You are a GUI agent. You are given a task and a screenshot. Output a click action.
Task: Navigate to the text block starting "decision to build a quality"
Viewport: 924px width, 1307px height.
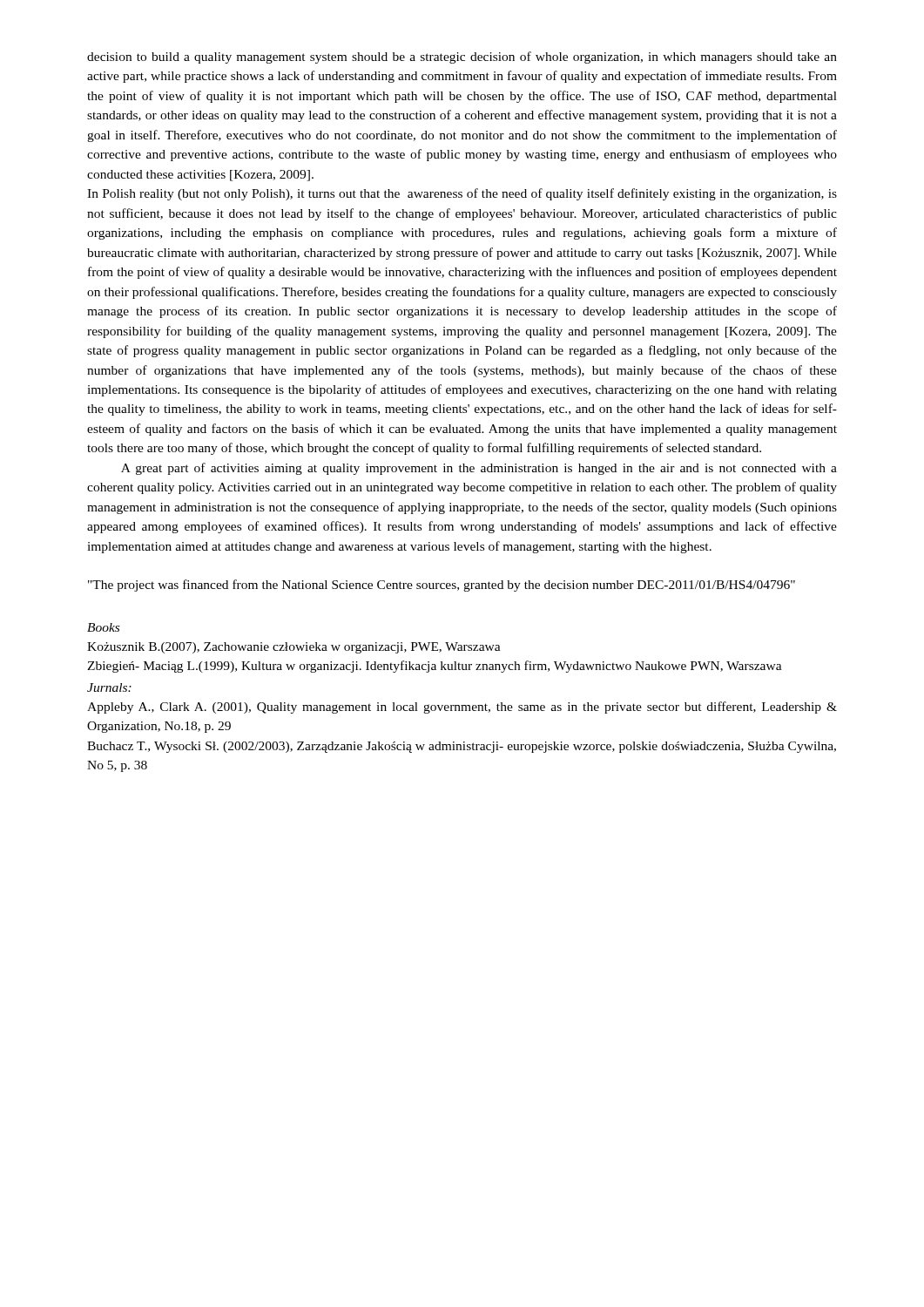462,302
